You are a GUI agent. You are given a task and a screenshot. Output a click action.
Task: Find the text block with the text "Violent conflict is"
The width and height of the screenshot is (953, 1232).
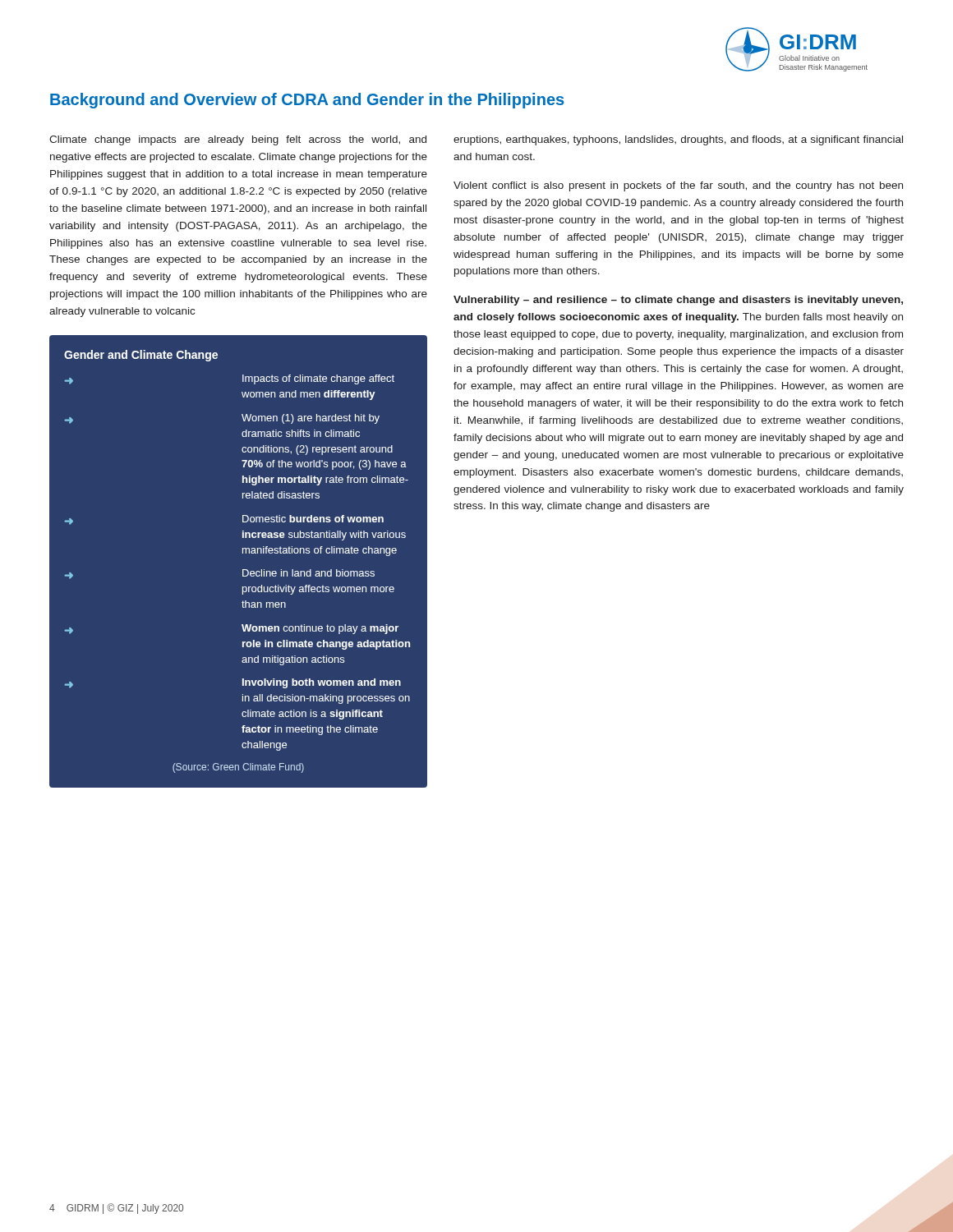(679, 229)
